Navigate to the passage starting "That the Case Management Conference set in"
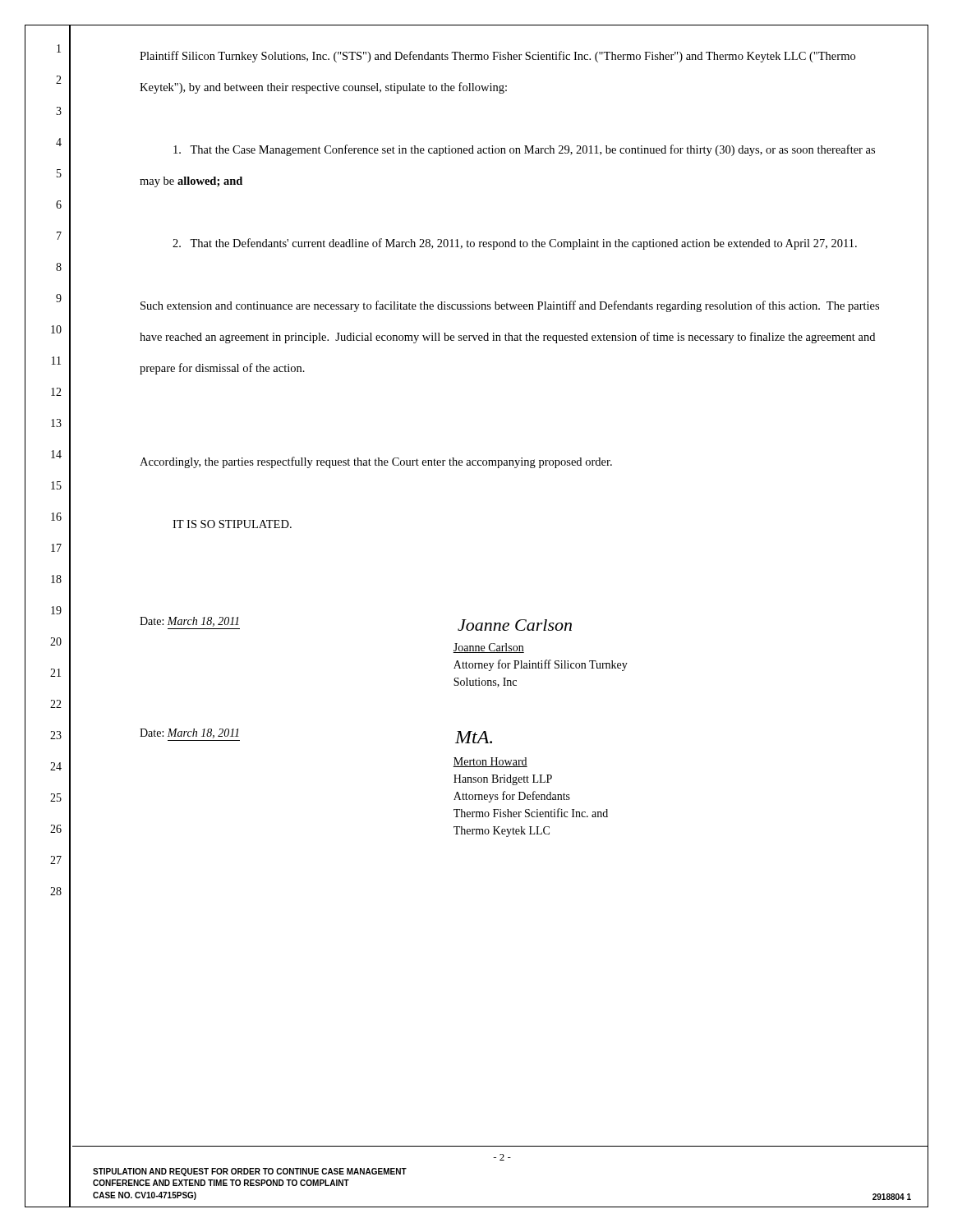This screenshot has height=1232, width=953. [x=524, y=150]
